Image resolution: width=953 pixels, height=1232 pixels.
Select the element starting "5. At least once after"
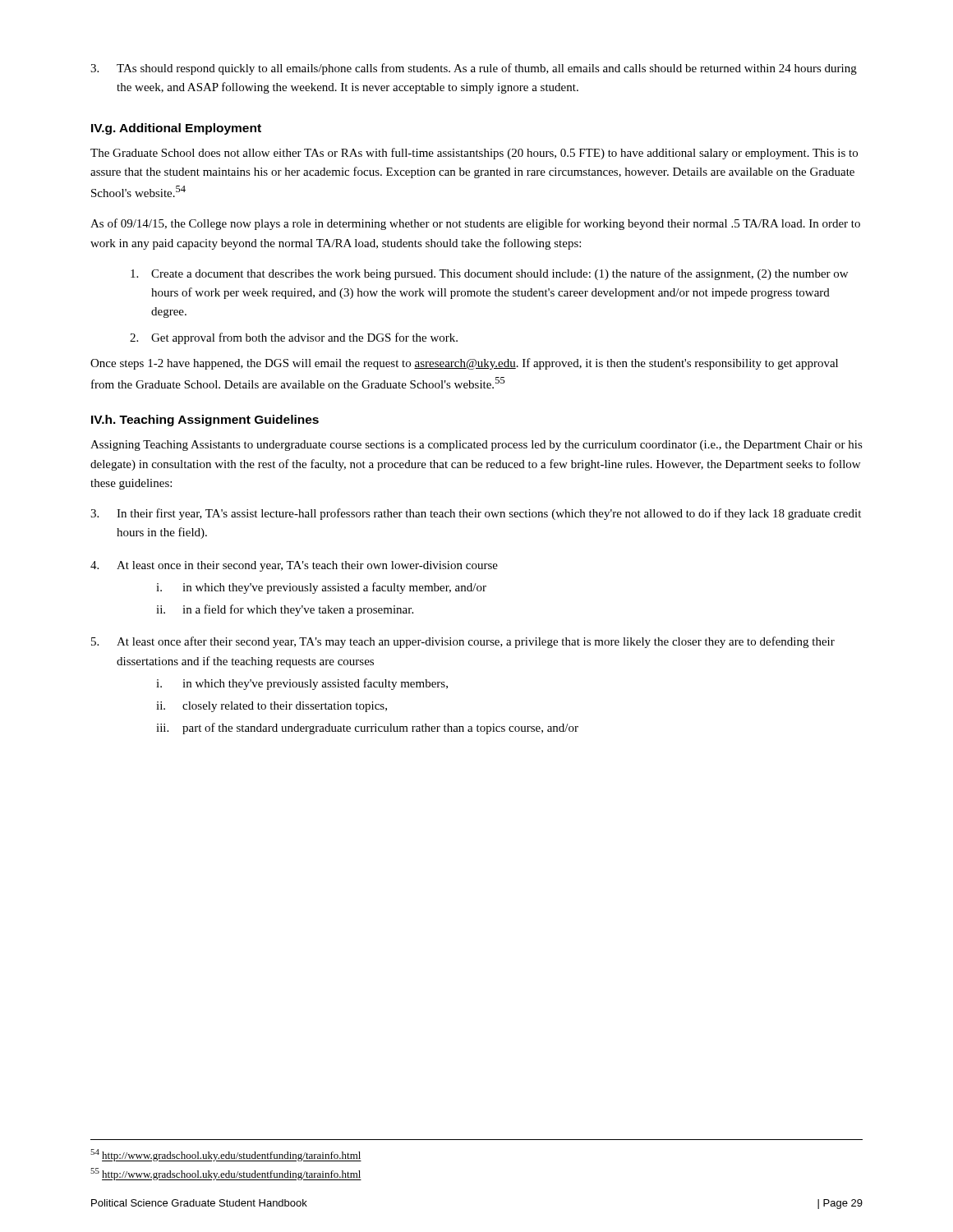click(476, 652)
